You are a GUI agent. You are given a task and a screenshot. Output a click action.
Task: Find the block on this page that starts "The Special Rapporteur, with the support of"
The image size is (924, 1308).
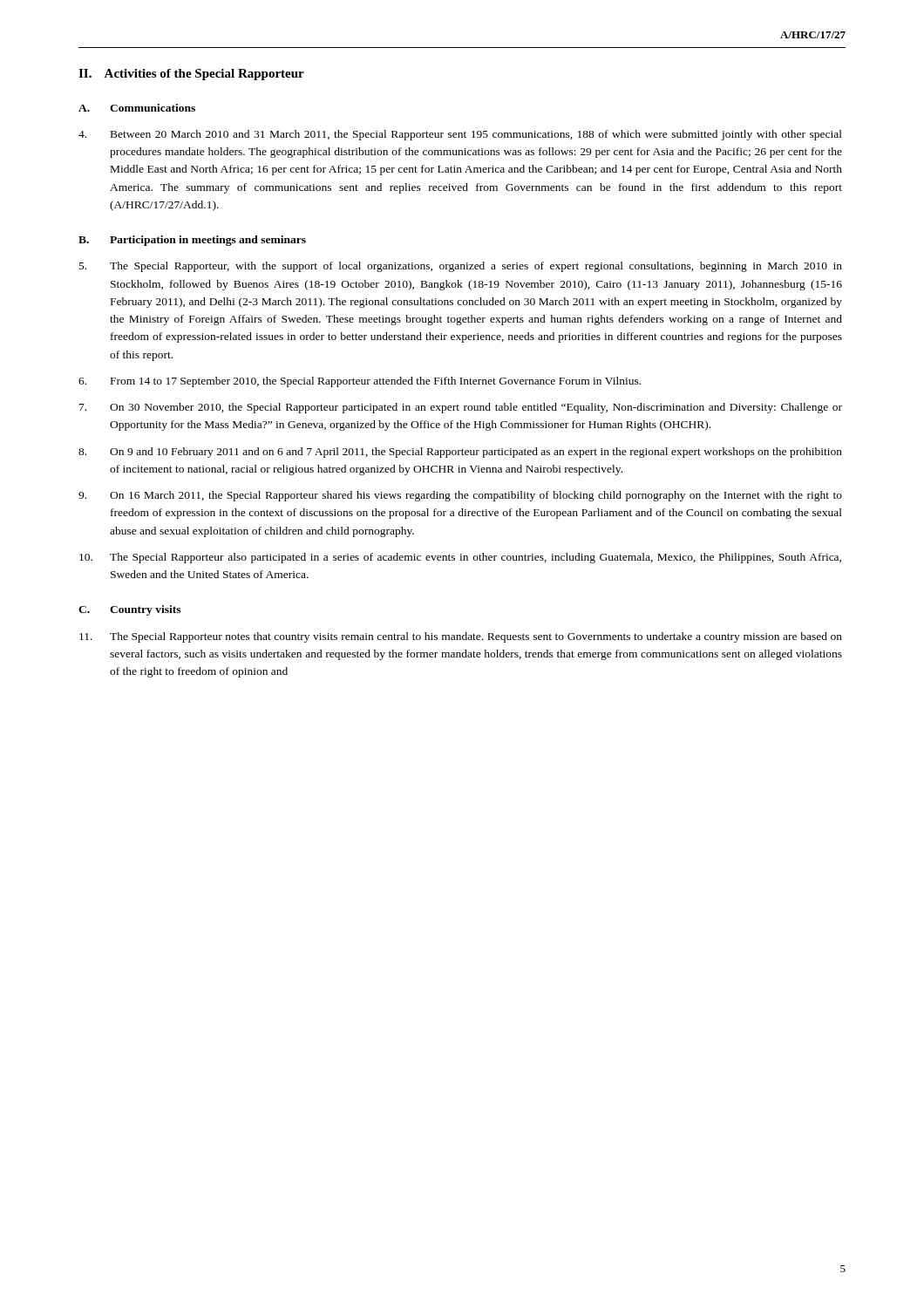[x=460, y=310]
